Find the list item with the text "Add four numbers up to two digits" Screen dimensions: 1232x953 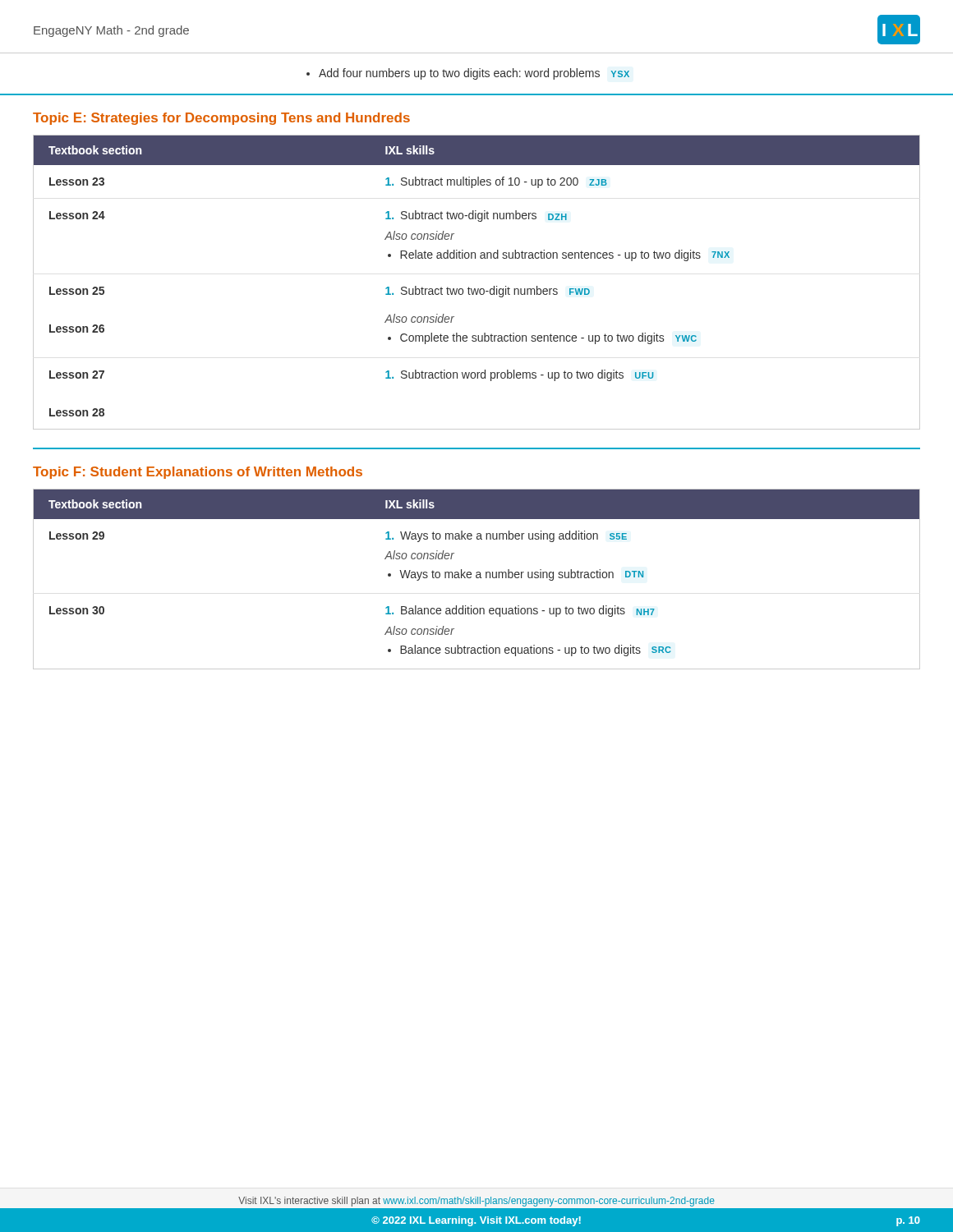tap(612, 74)
